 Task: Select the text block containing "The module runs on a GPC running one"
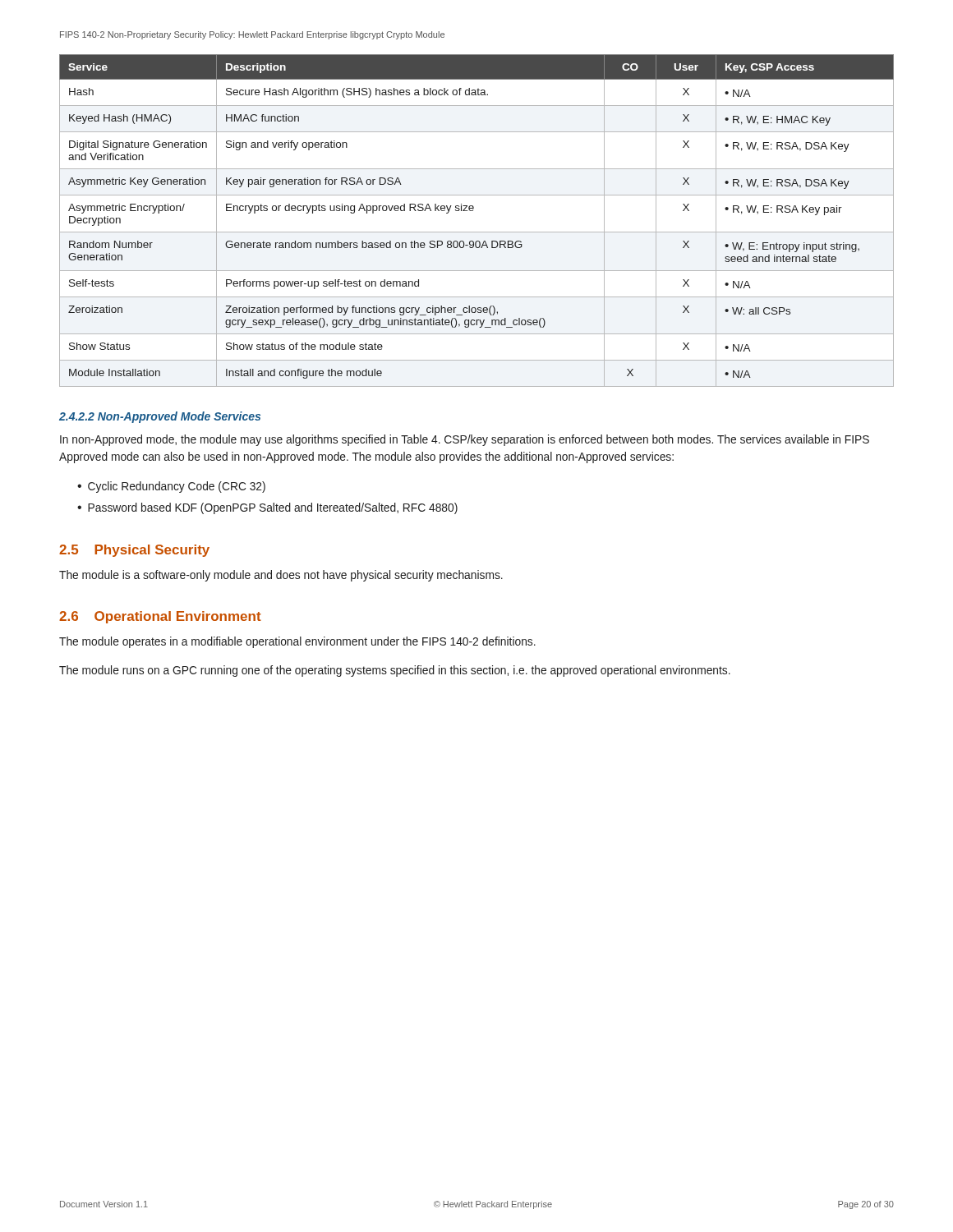coord(395,671)
